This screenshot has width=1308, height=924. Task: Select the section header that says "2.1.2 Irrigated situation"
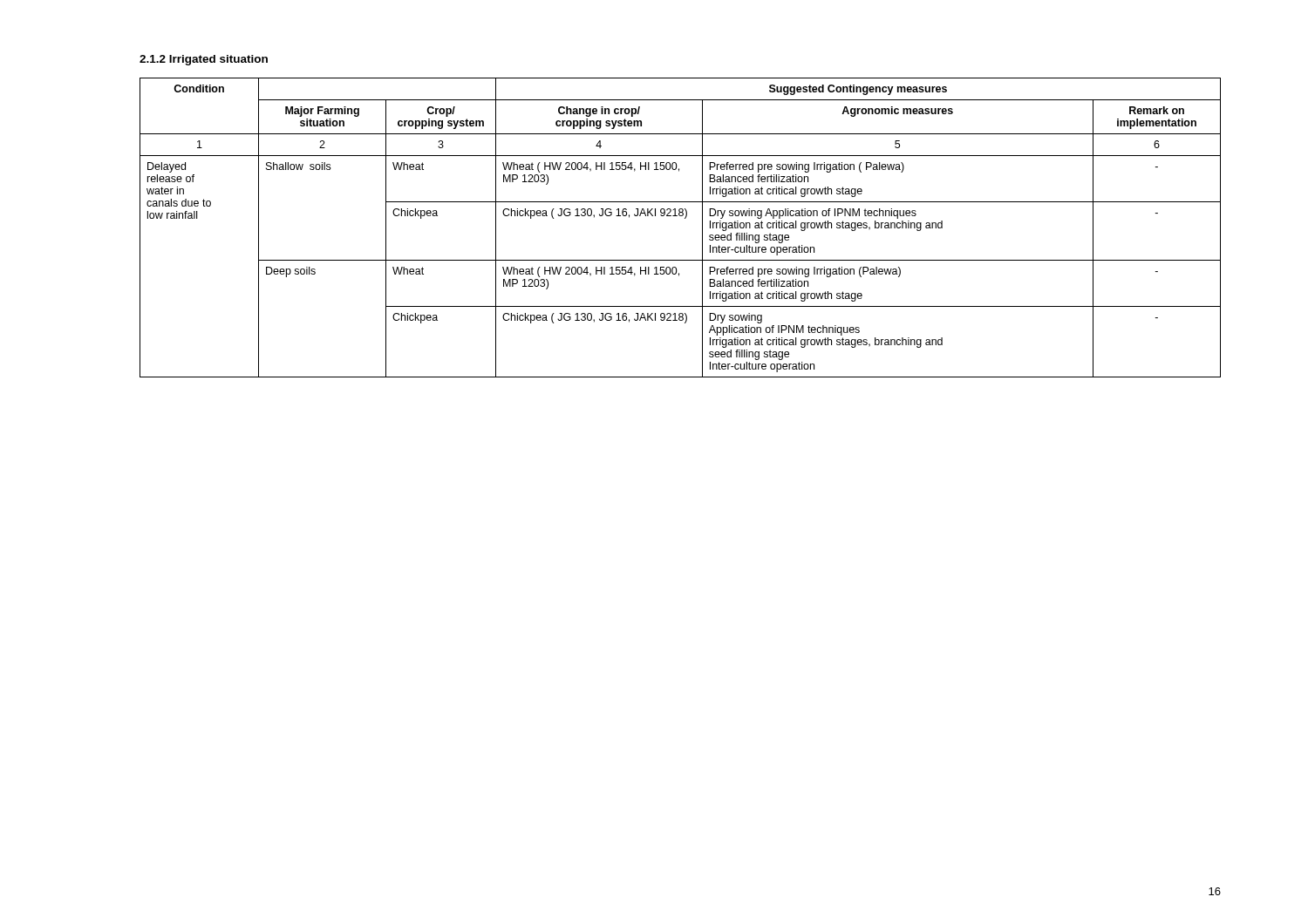tap(204, 59)
